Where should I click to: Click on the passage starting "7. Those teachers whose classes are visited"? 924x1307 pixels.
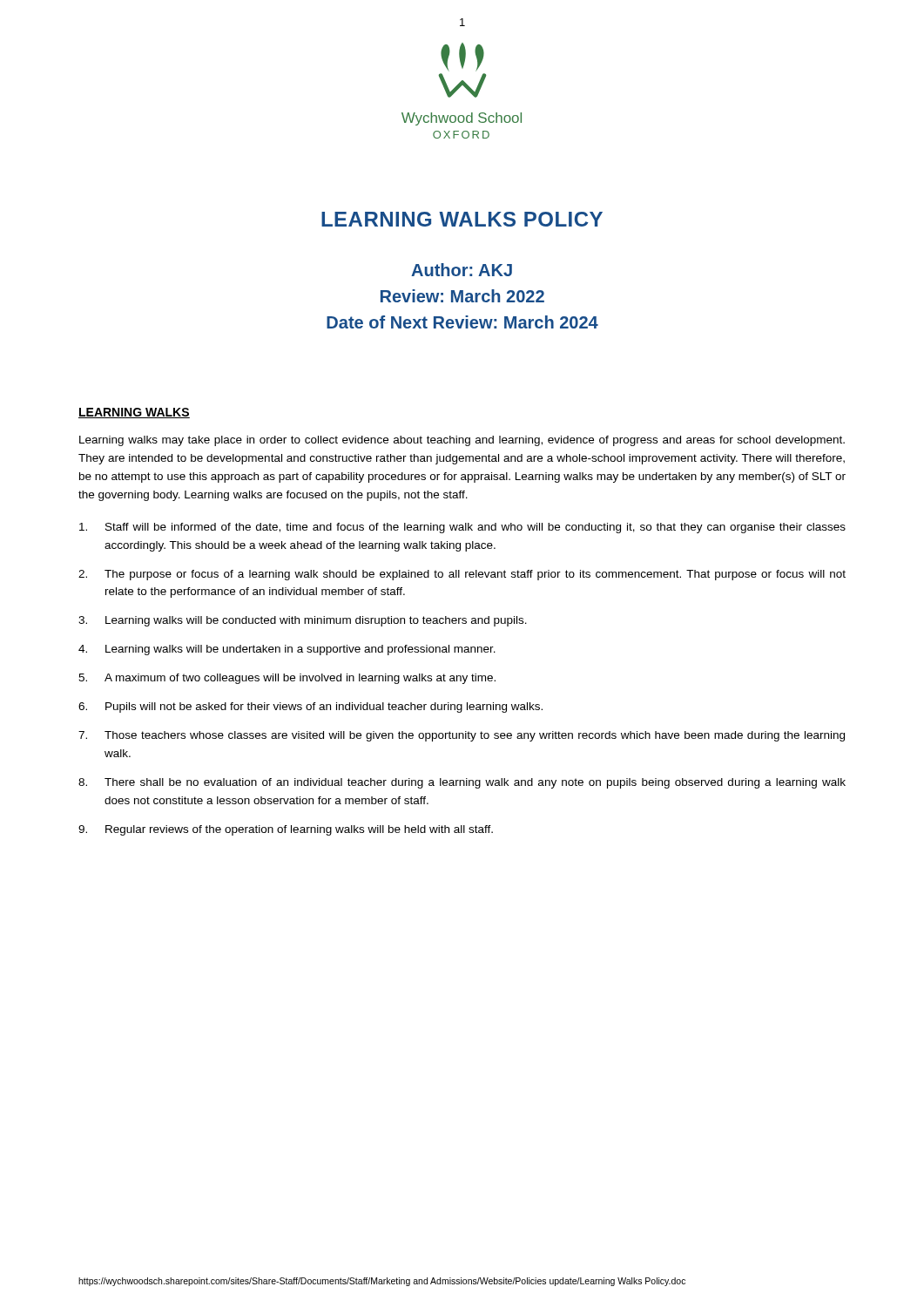(462, 745)
